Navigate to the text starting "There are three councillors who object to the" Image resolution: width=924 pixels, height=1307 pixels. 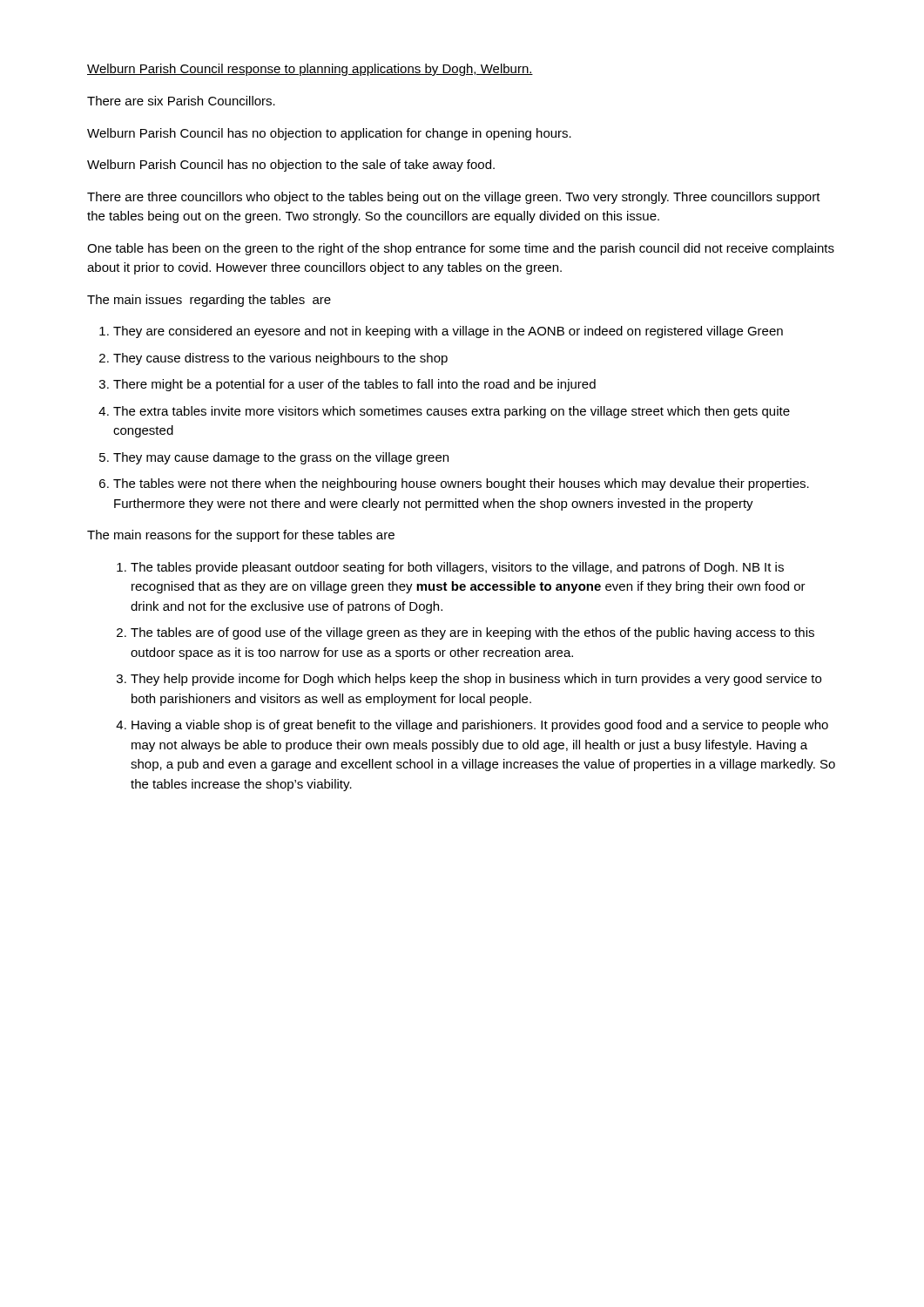point(453,206)
